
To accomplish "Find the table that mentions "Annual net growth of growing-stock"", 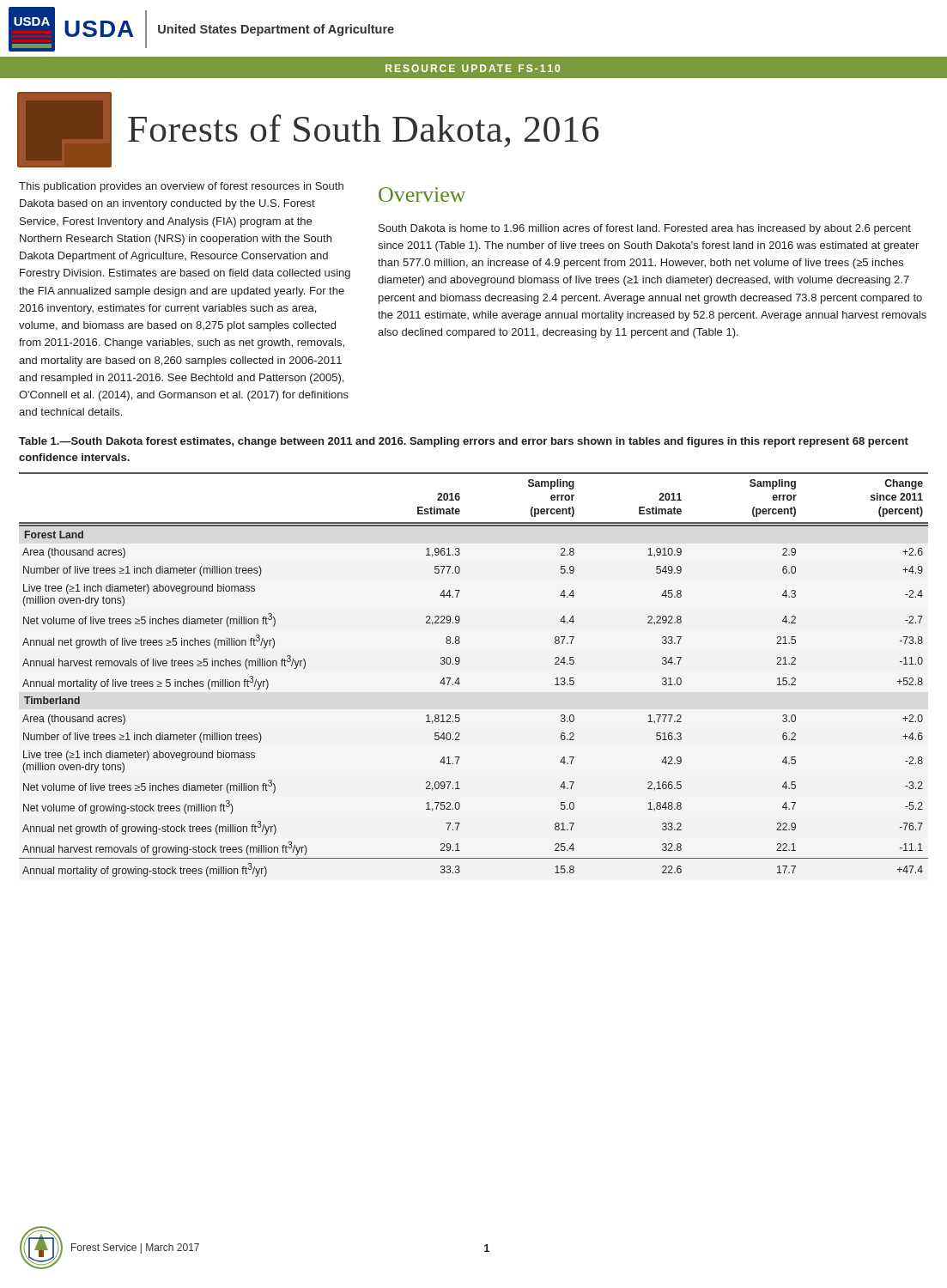I will pos(474,676).
